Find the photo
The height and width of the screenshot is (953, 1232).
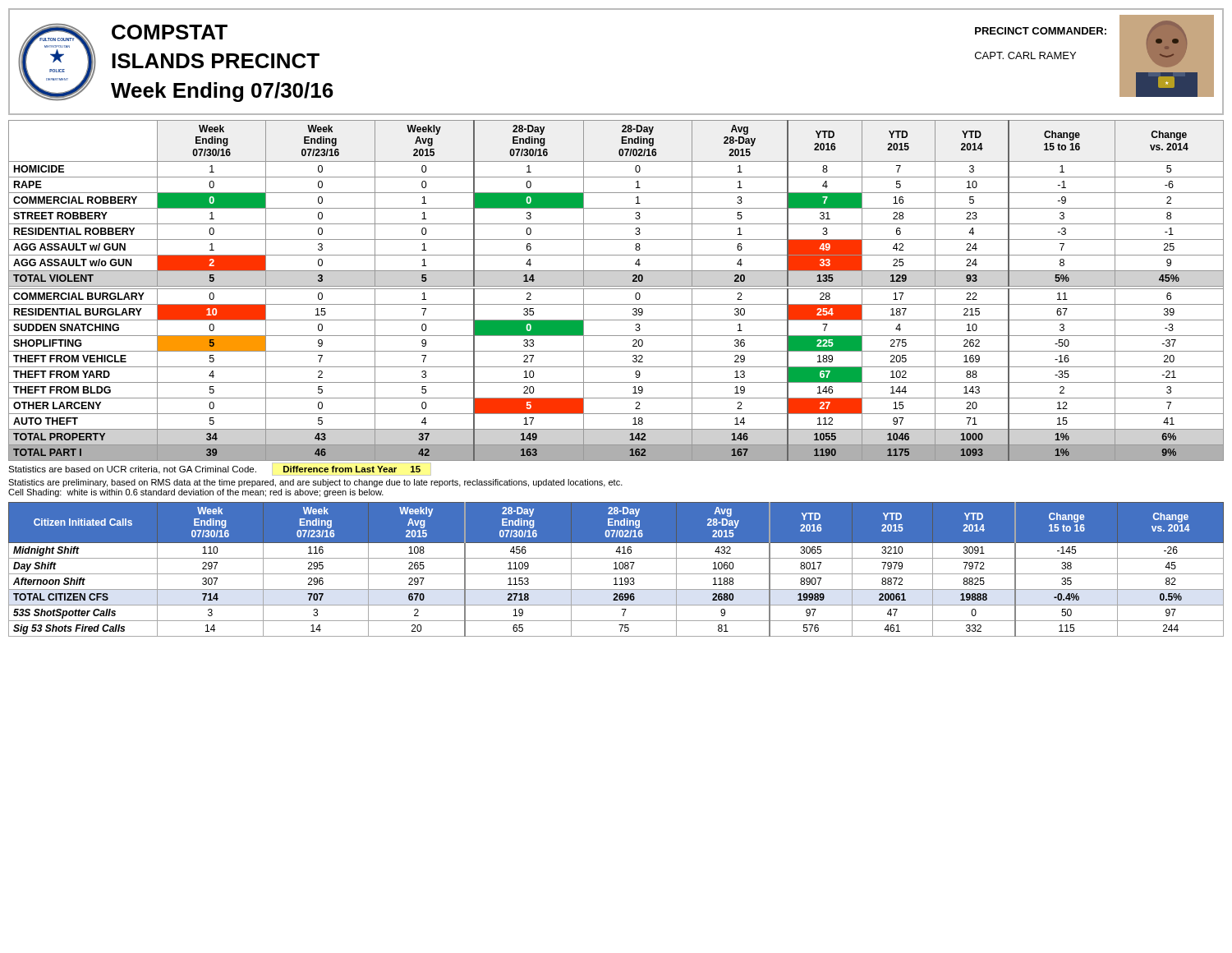click(1167, 56)
